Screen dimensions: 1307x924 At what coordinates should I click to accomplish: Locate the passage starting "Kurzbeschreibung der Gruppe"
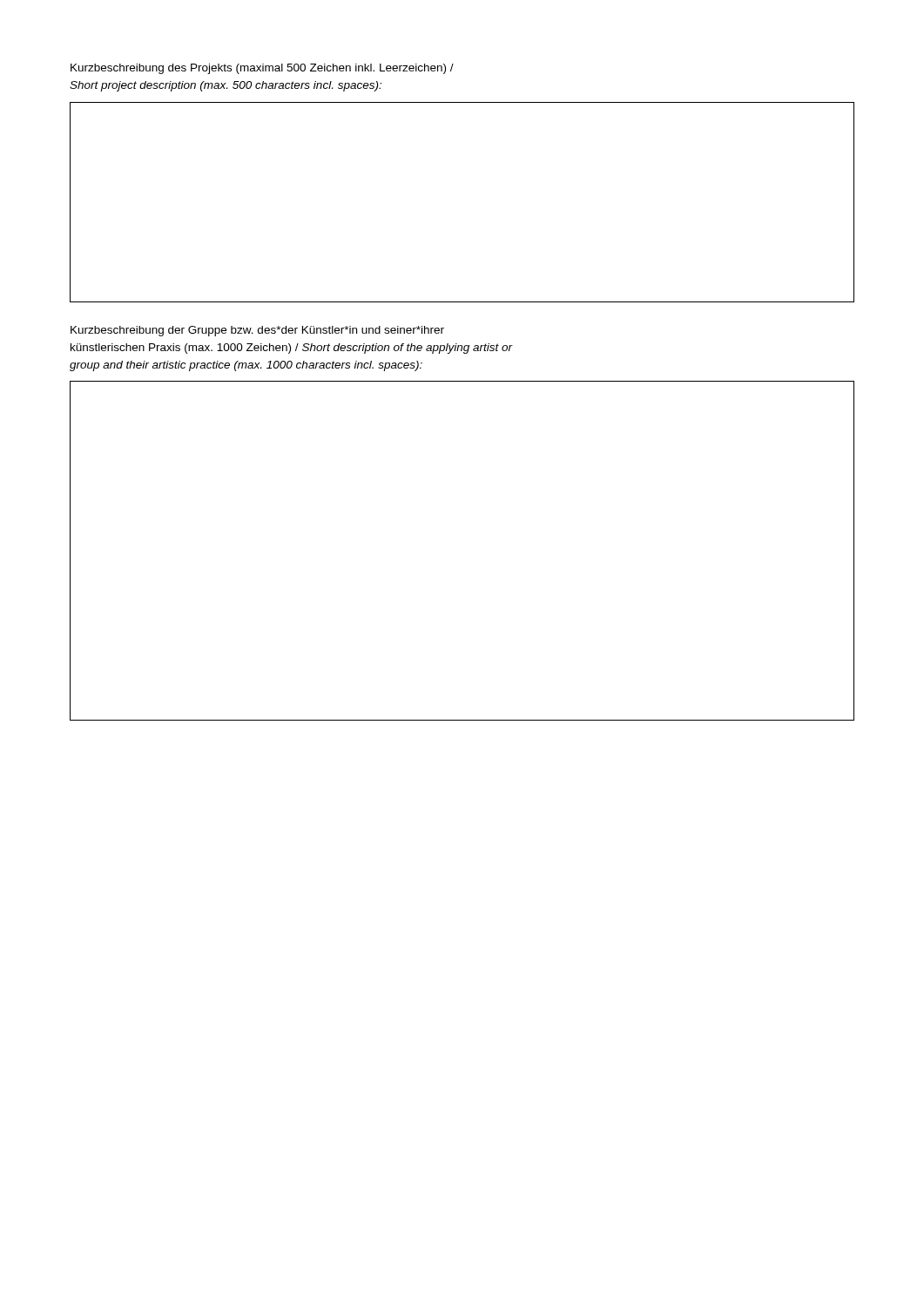(291, 347)
